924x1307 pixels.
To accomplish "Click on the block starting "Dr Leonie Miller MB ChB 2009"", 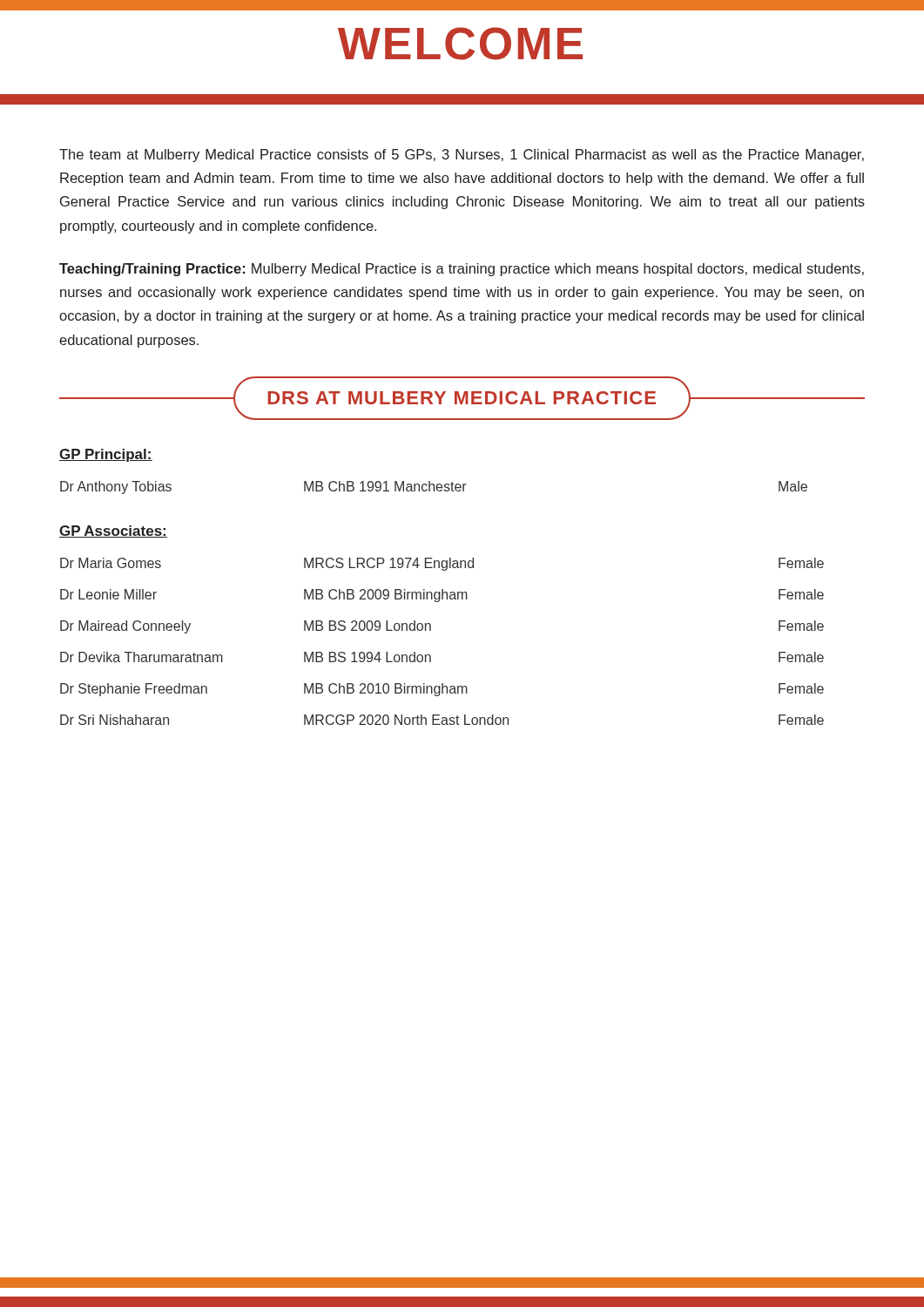I will pos(462,595).
